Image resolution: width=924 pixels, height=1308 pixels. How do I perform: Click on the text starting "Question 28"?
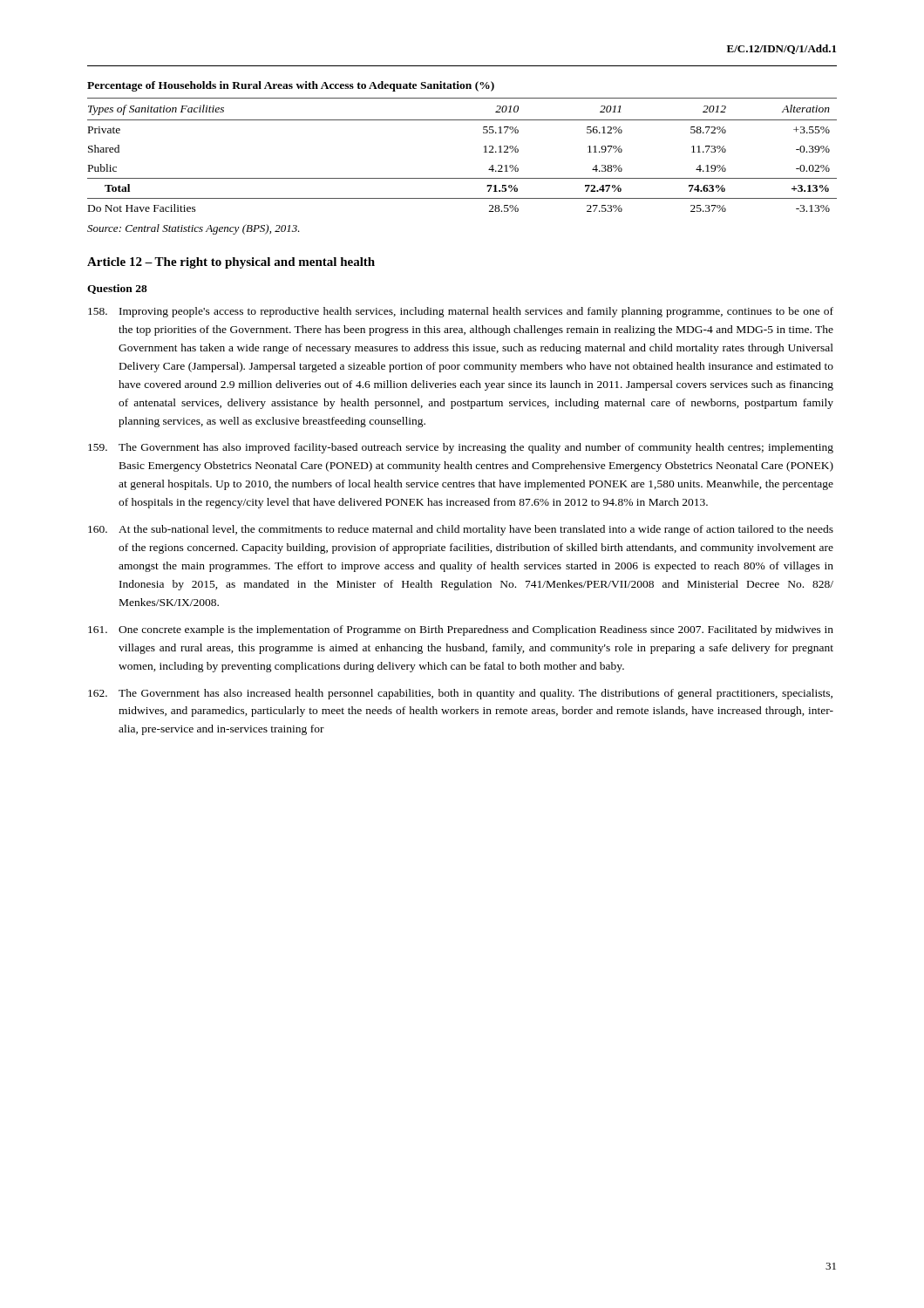point(117,288)
